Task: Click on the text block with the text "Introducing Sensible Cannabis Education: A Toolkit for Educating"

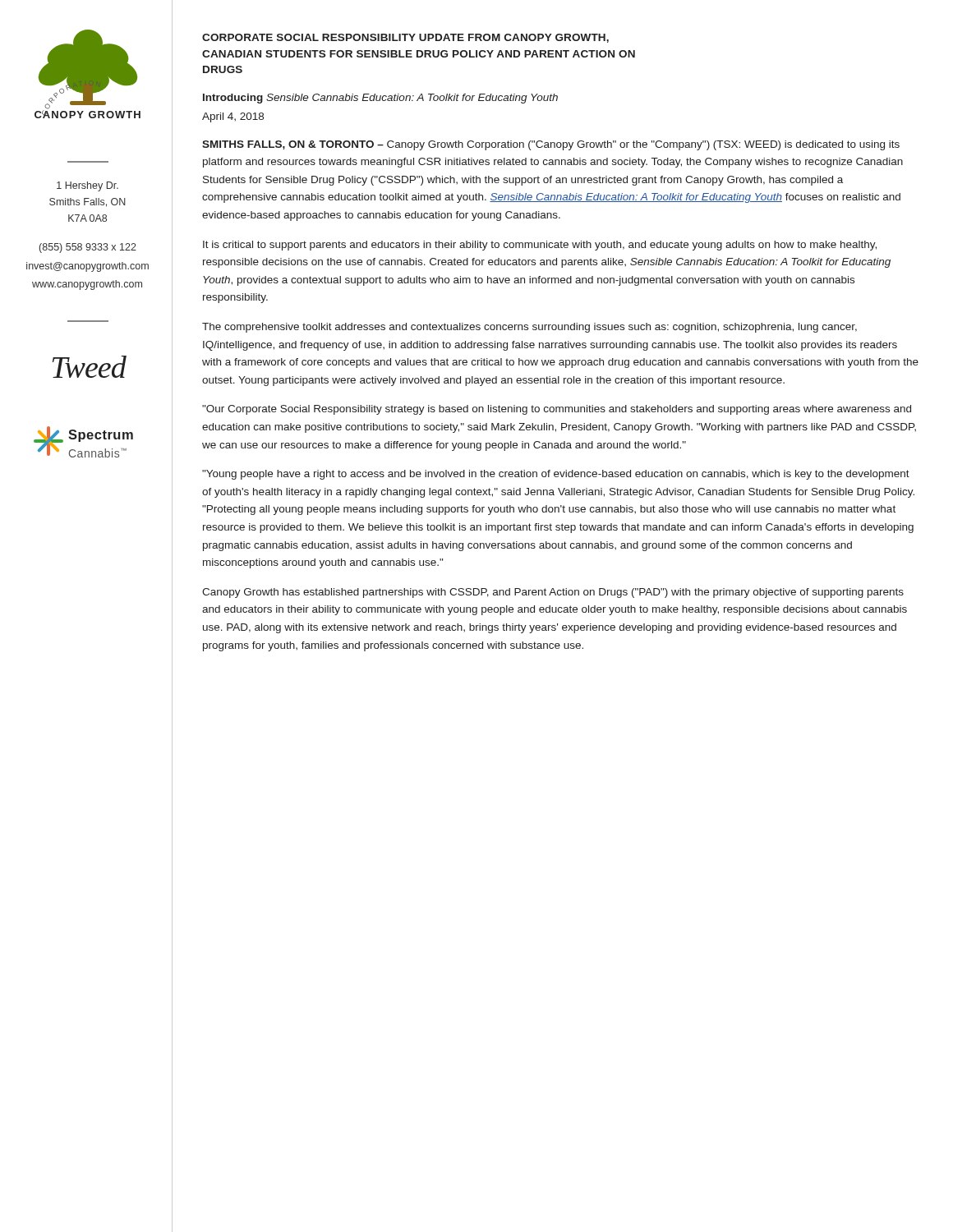Action: (380, 97)
